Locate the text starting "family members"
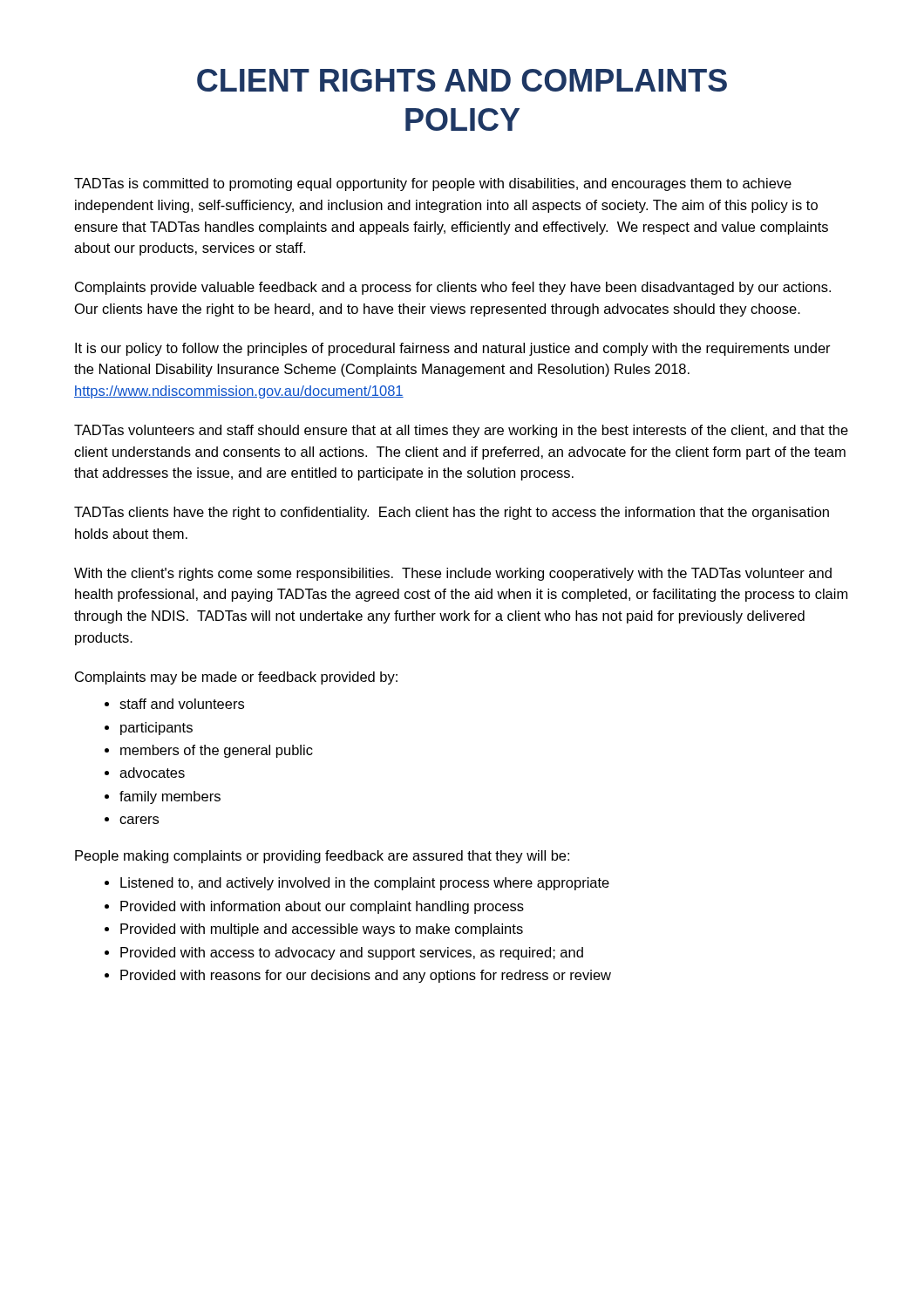This screenshot has height=1308, width=924. tap(170, 796)
